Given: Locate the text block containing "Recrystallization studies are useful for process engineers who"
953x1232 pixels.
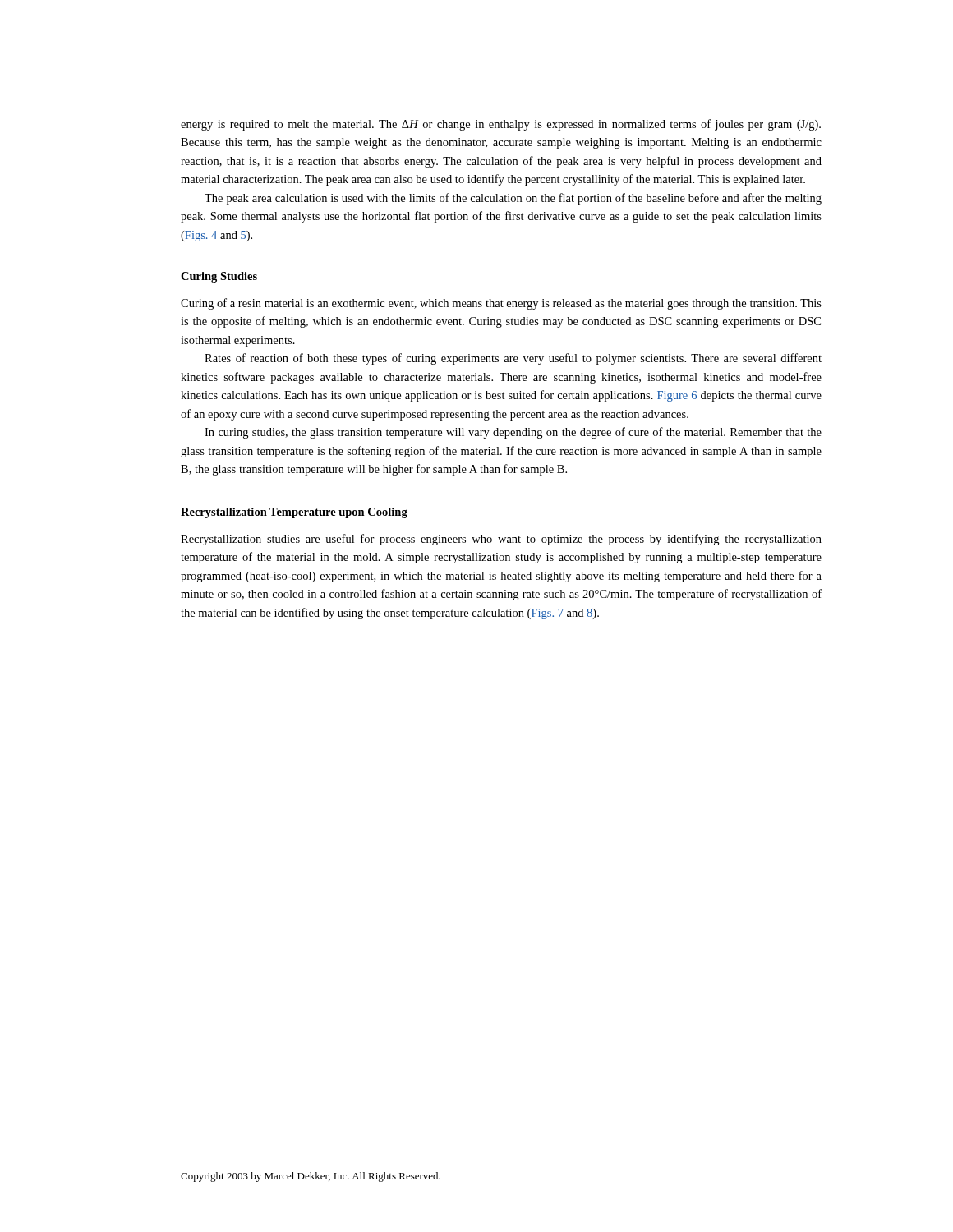Looking at the screenshot, I should (501, 576).
